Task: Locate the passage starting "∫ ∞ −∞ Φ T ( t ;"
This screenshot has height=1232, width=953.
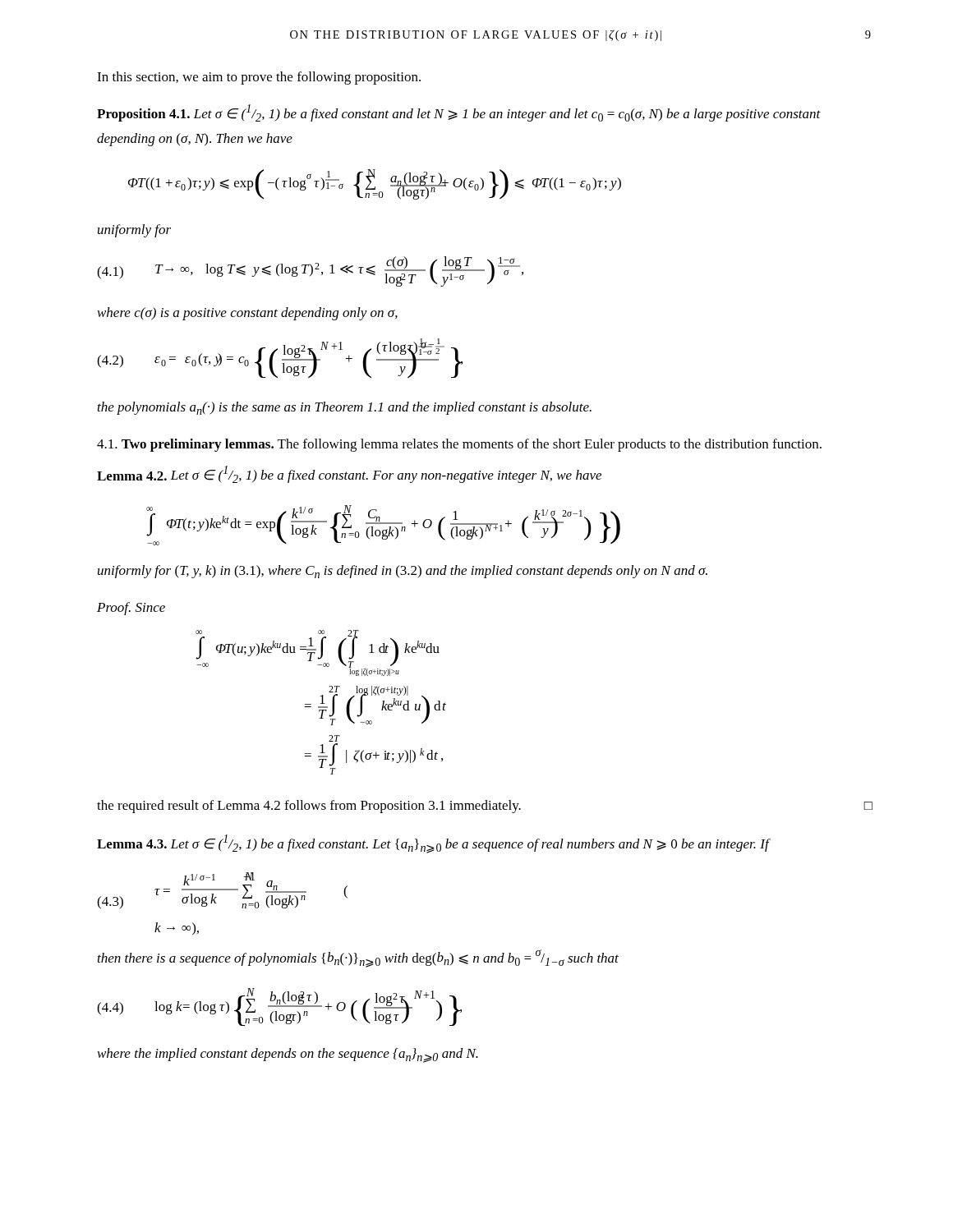Action: [x=484, y=525]
